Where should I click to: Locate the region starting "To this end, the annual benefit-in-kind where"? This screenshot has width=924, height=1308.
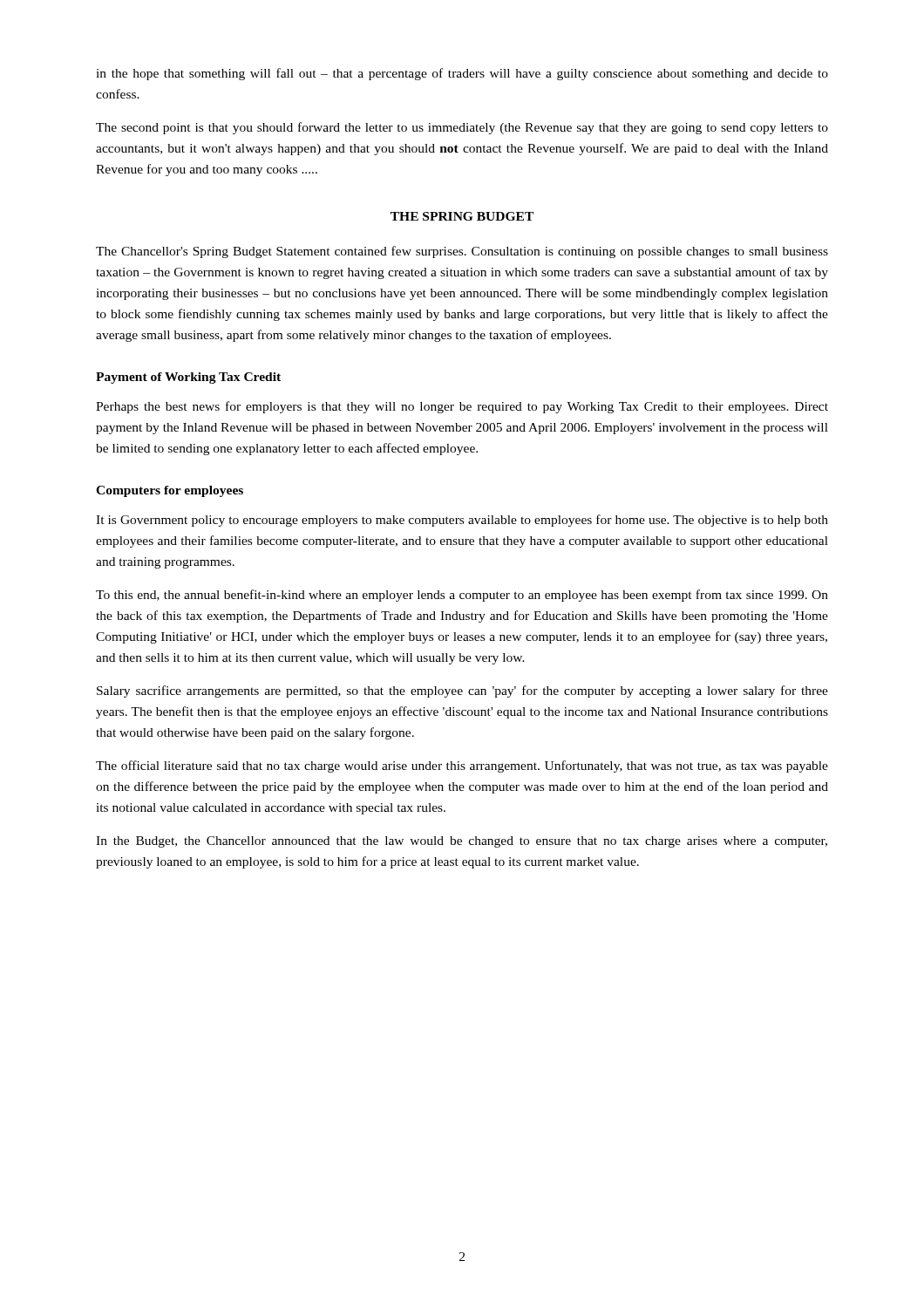click(462, 626)
